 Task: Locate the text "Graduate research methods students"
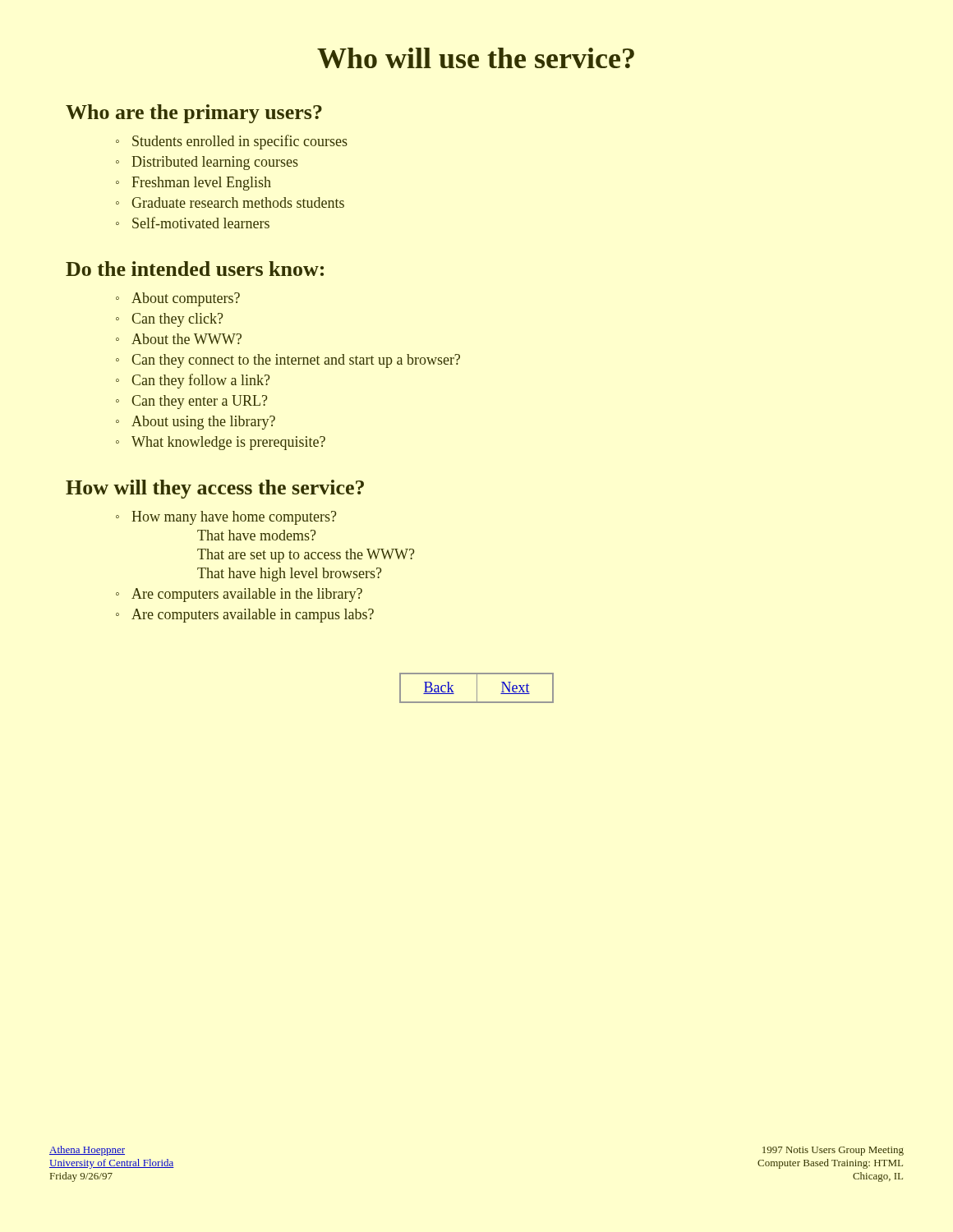238,203
